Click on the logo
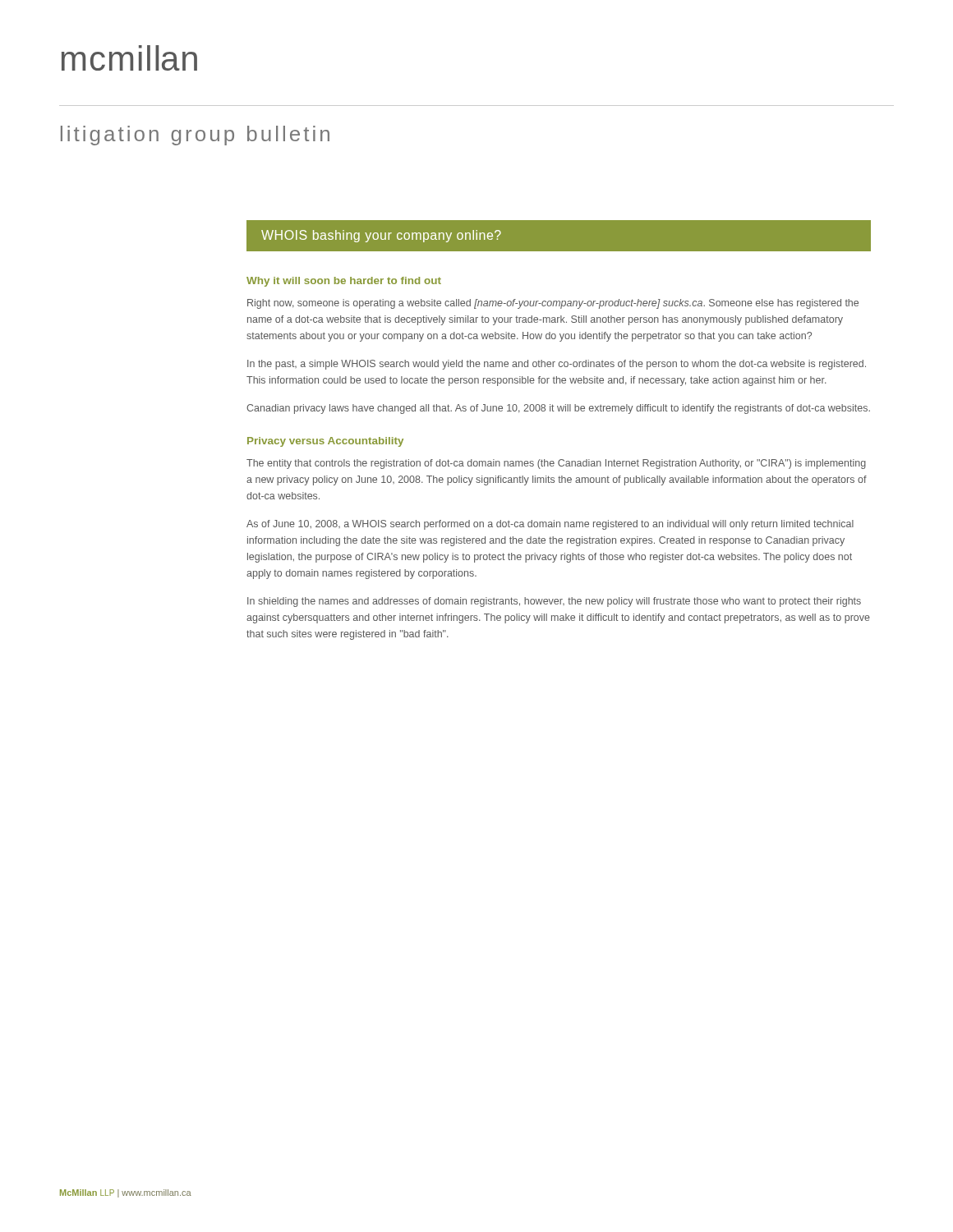953x1232 pixels. tap(130, 59)
